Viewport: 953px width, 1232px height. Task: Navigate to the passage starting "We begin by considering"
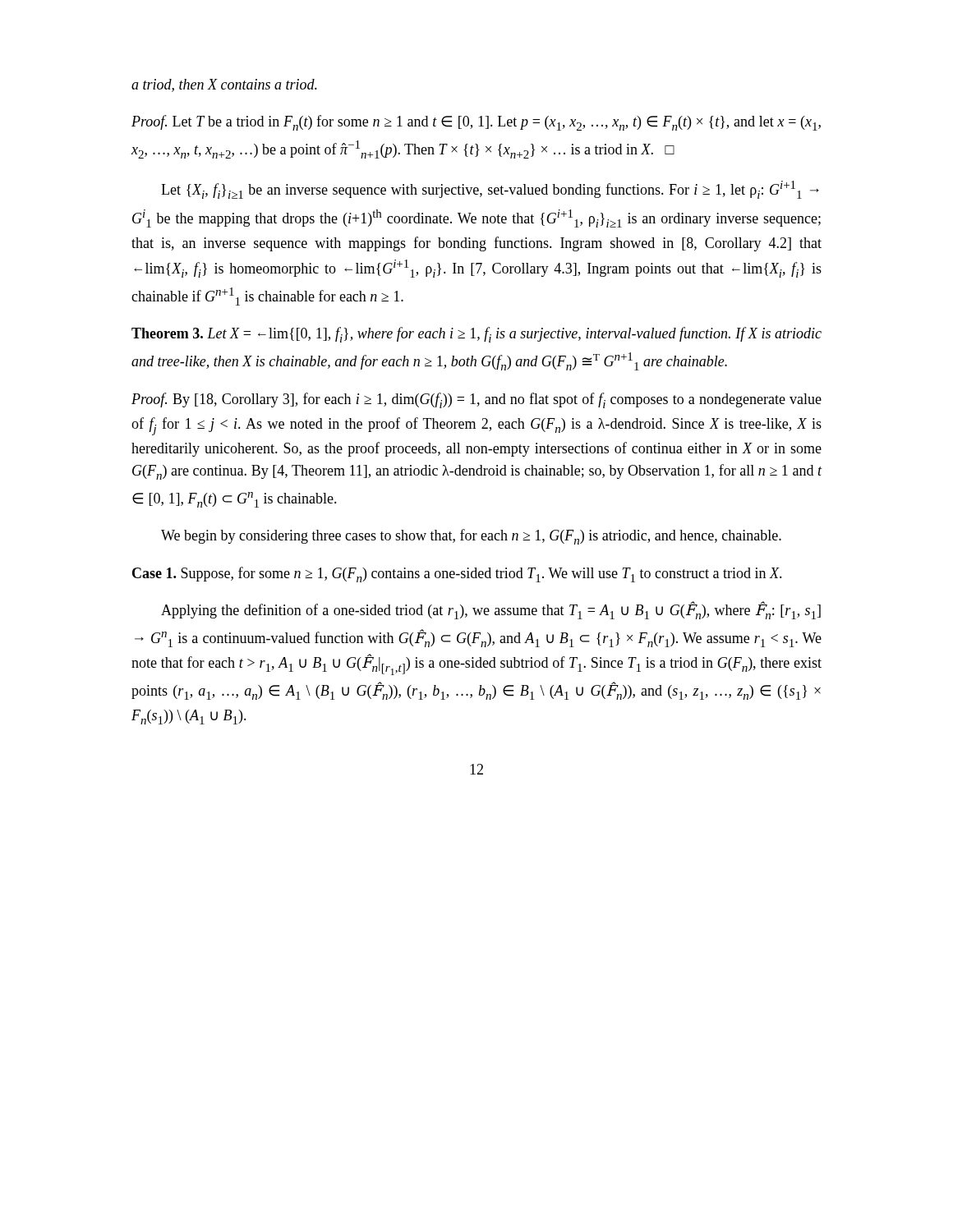tap(471, 537)
